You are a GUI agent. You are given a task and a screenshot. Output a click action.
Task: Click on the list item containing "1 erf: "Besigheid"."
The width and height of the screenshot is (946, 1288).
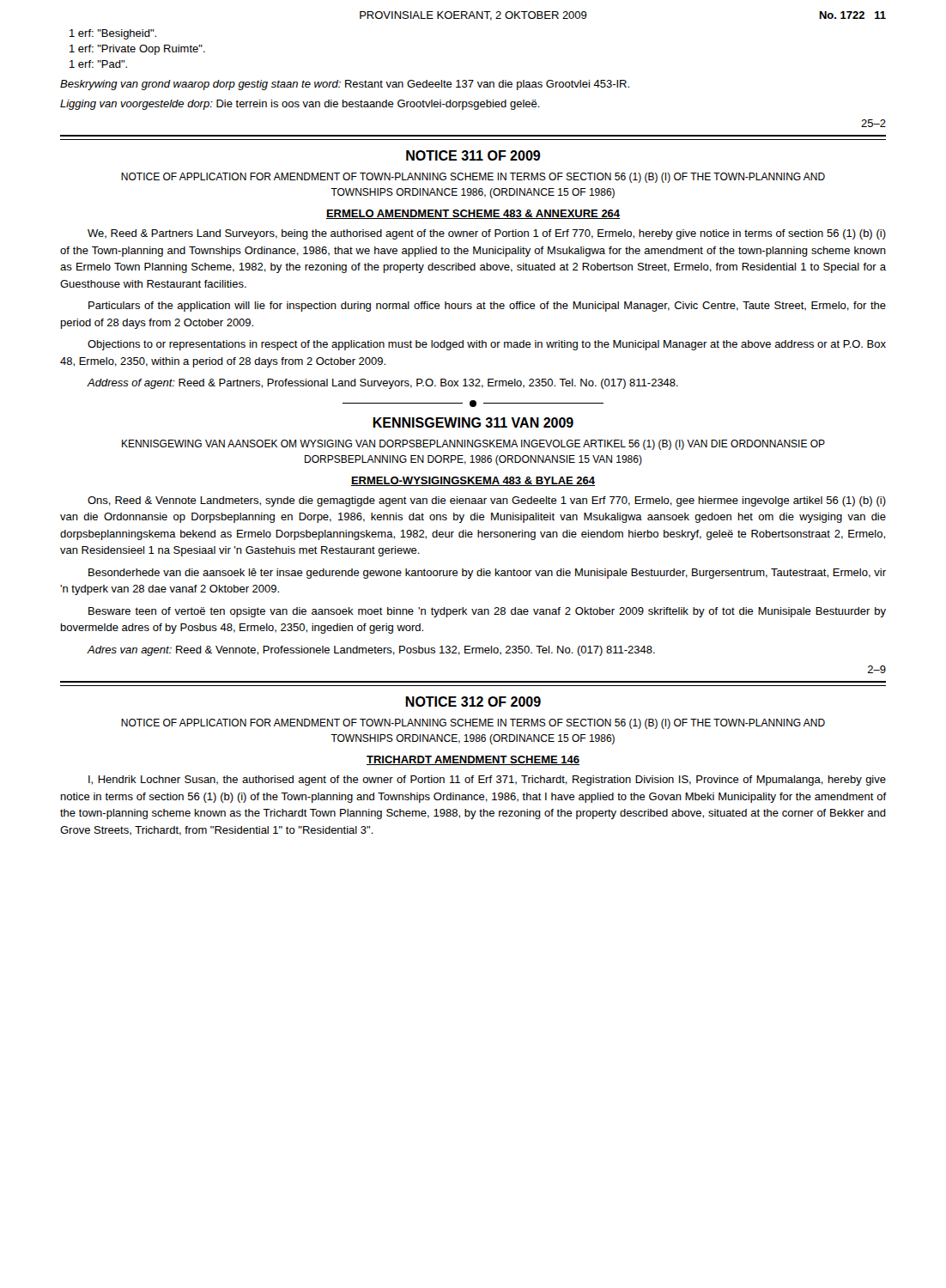coord(113,33)
